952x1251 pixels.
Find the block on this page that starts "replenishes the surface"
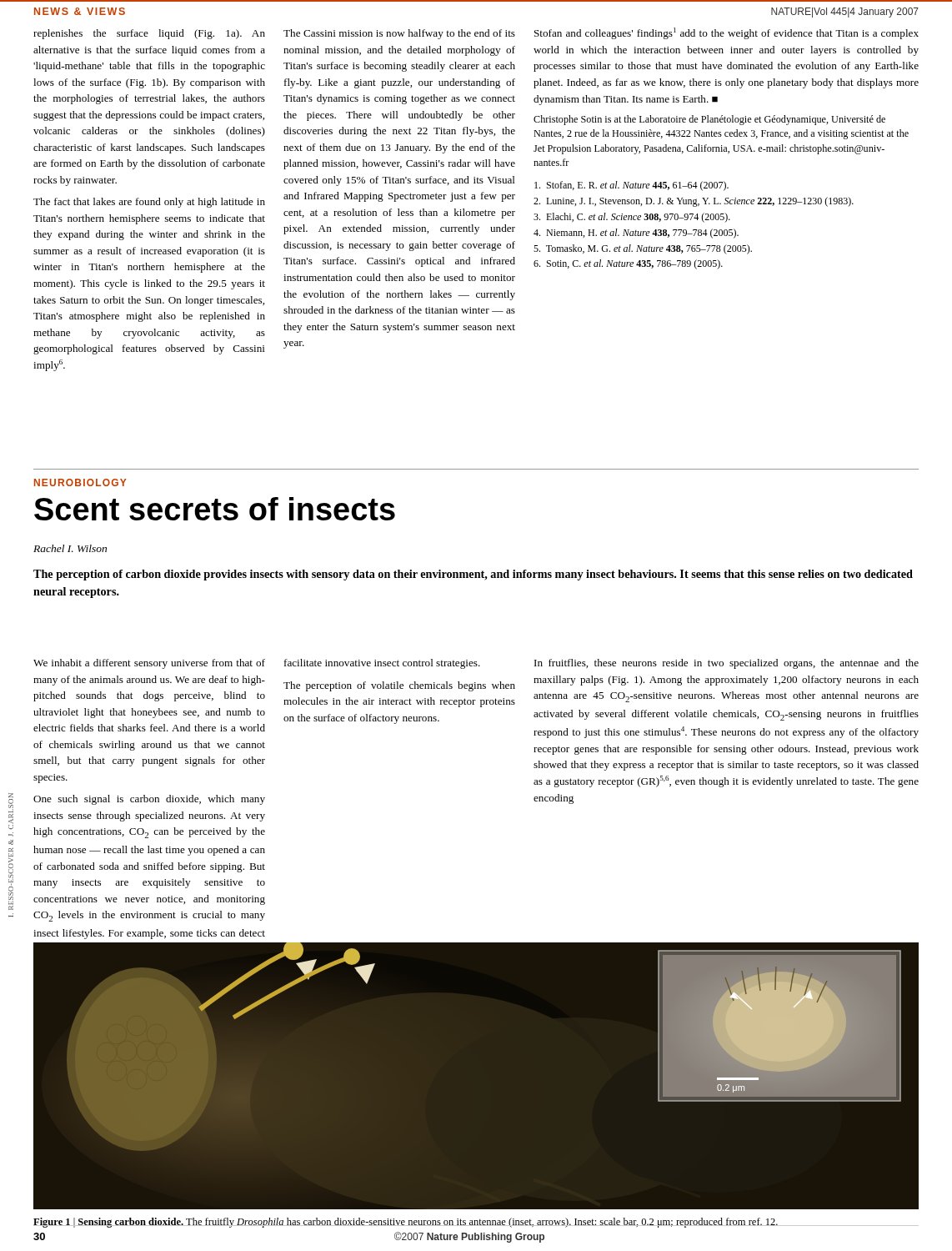point(149,199)
